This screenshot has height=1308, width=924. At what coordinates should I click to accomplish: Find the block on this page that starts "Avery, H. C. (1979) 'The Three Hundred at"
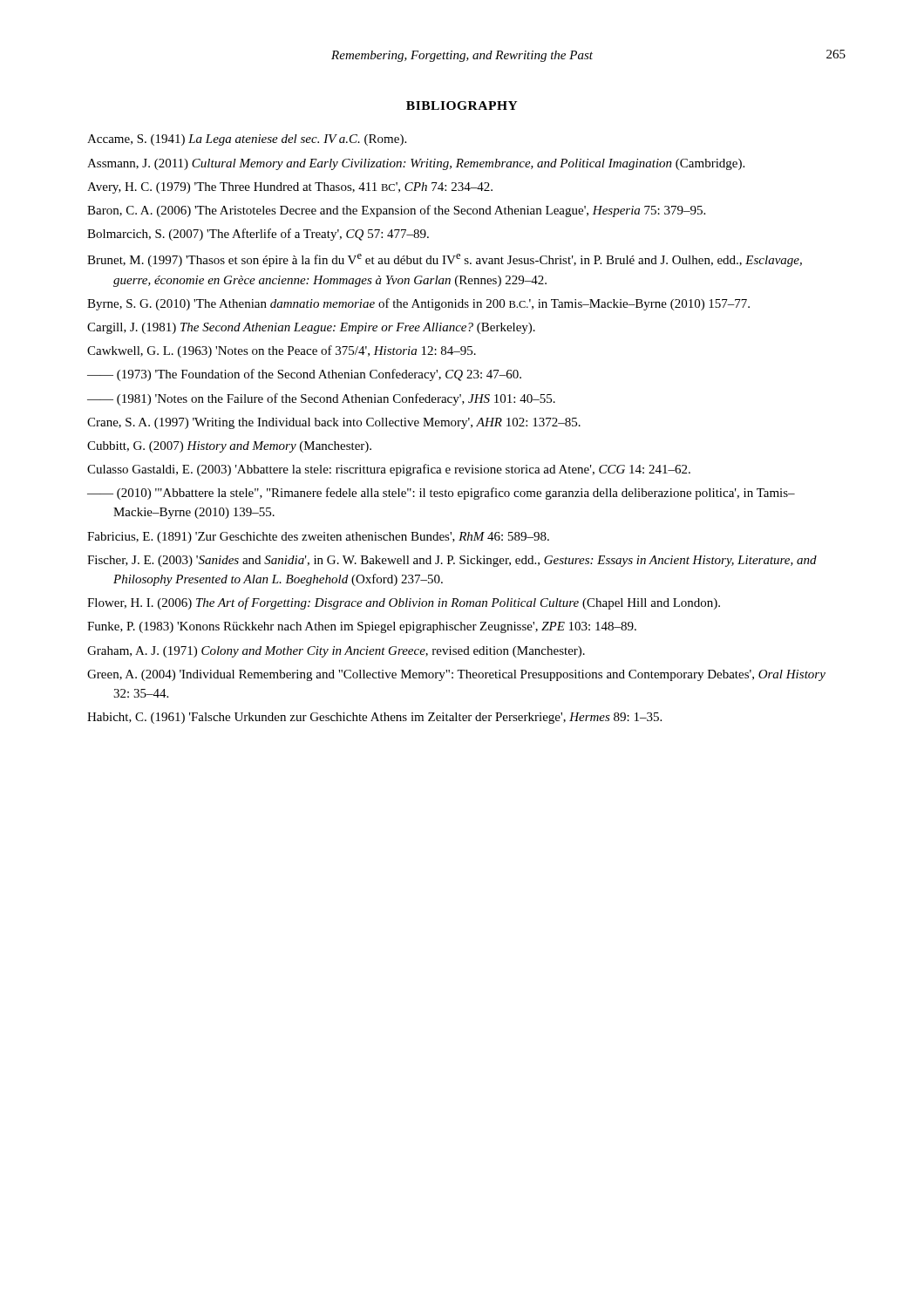(290, 186)
